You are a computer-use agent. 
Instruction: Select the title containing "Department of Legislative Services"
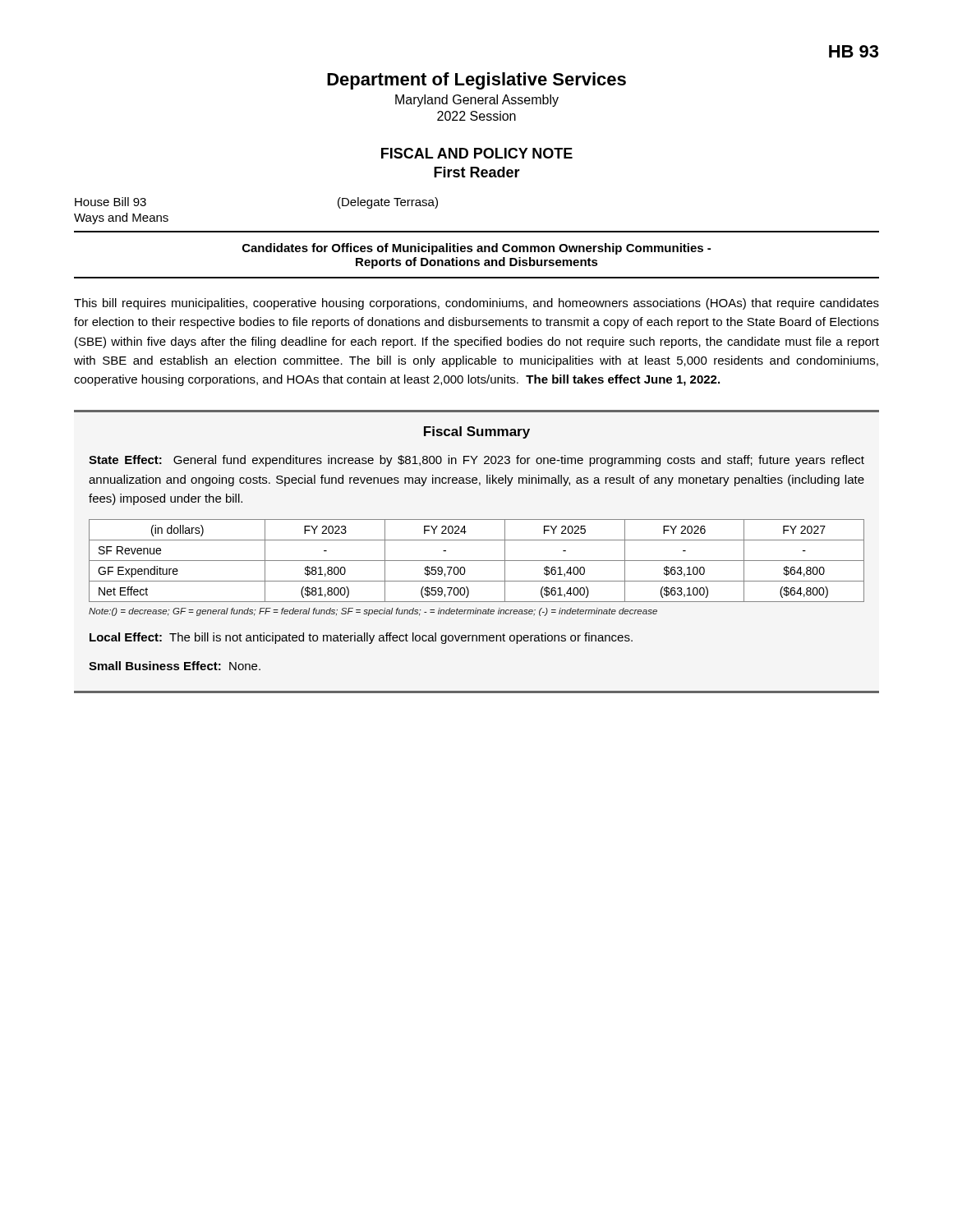pyautogui.click(x=476, y=79)
